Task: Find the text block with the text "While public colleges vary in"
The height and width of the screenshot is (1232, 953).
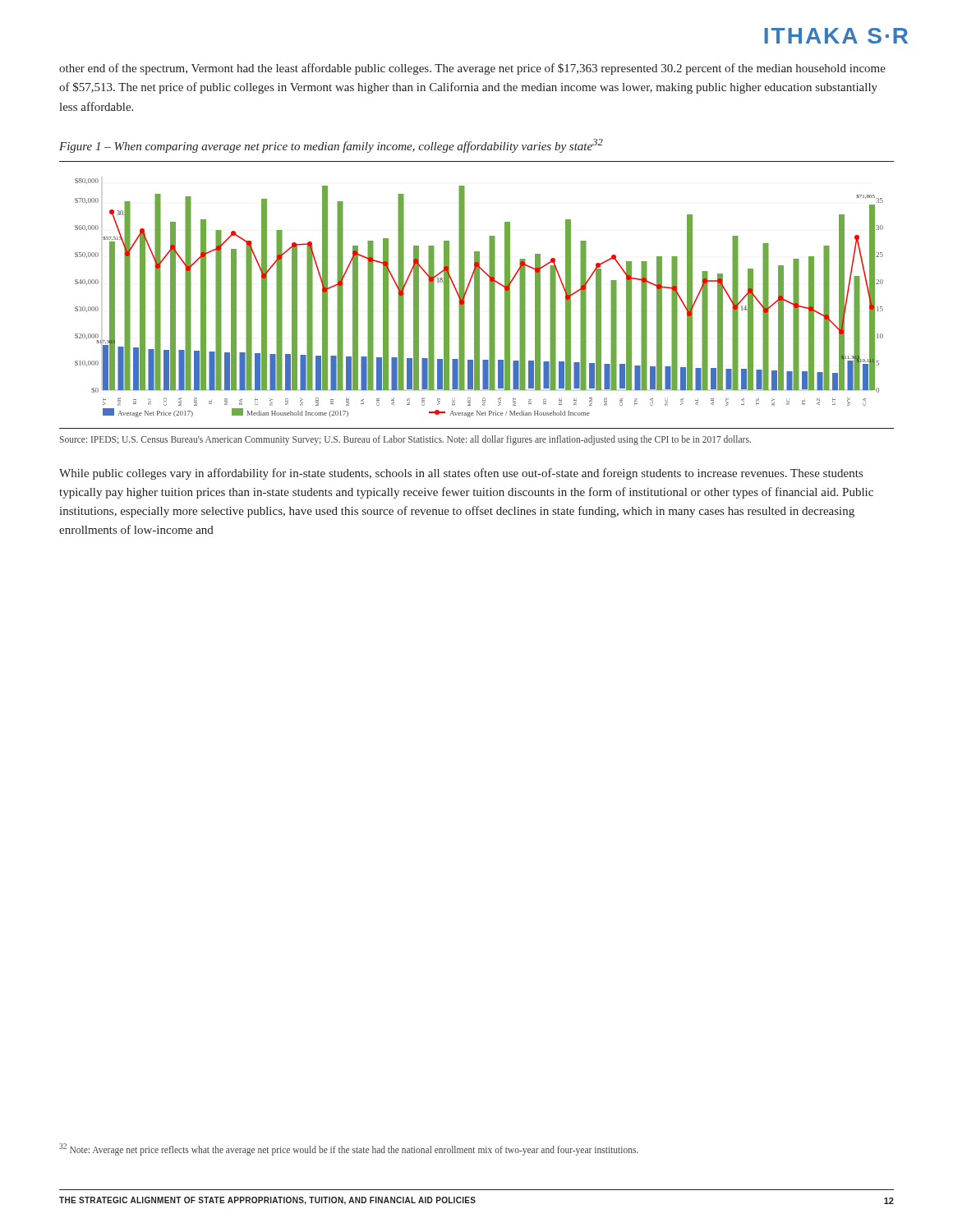Action: pyautogui.click(x=466, y=501)
